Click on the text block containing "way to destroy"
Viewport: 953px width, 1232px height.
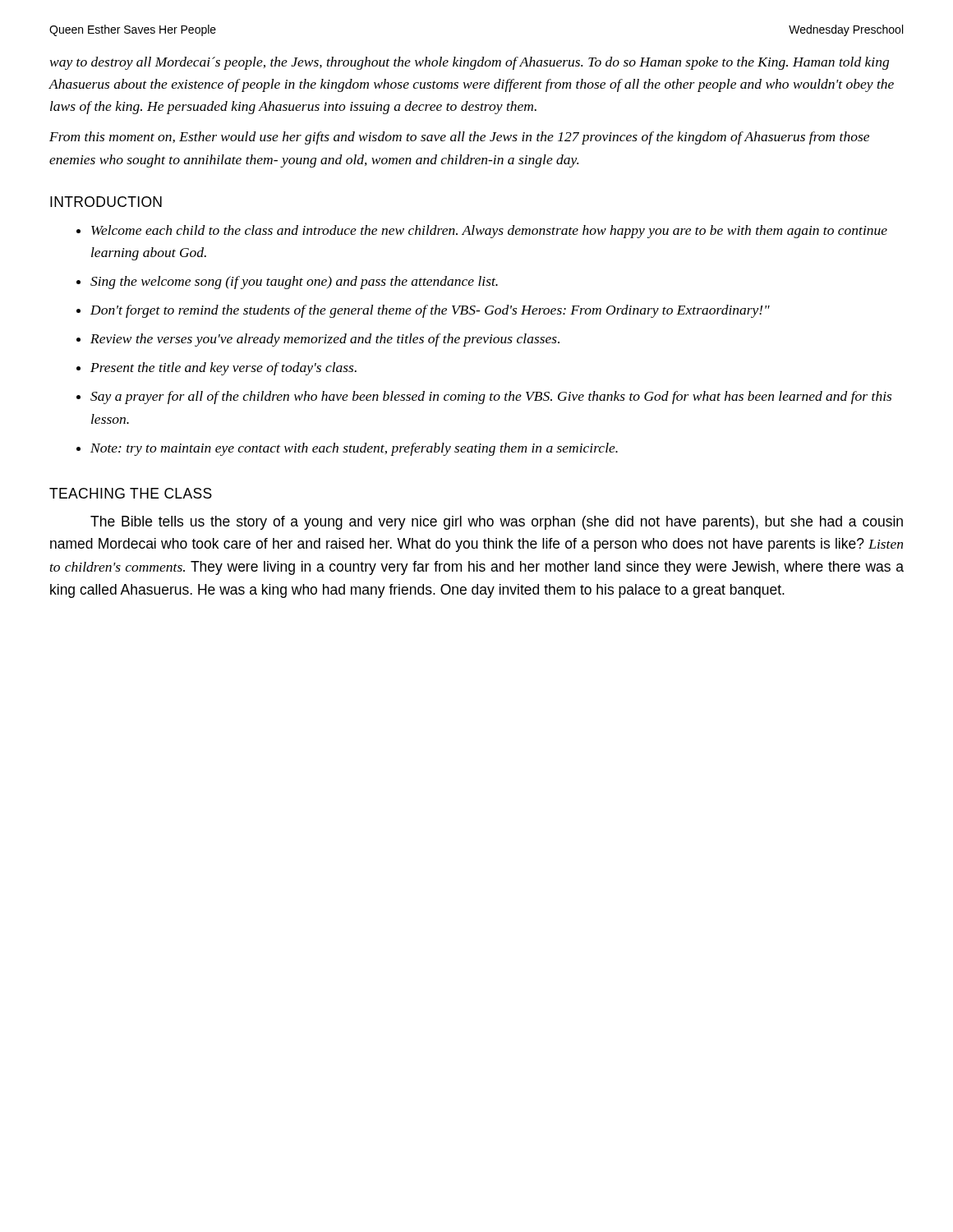[476, 111]
